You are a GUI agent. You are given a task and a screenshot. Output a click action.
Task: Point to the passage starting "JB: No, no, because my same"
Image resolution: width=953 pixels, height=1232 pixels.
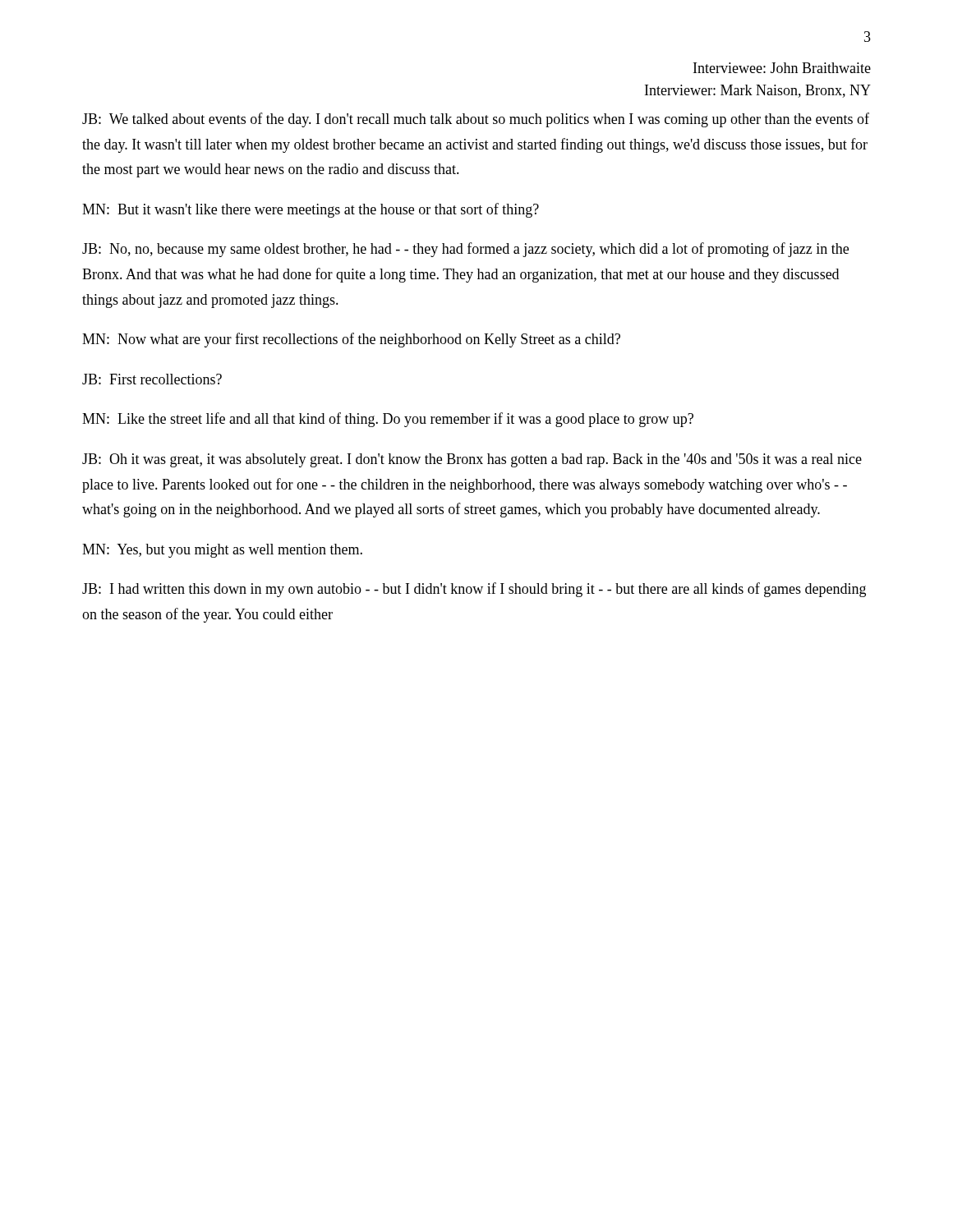466,274
